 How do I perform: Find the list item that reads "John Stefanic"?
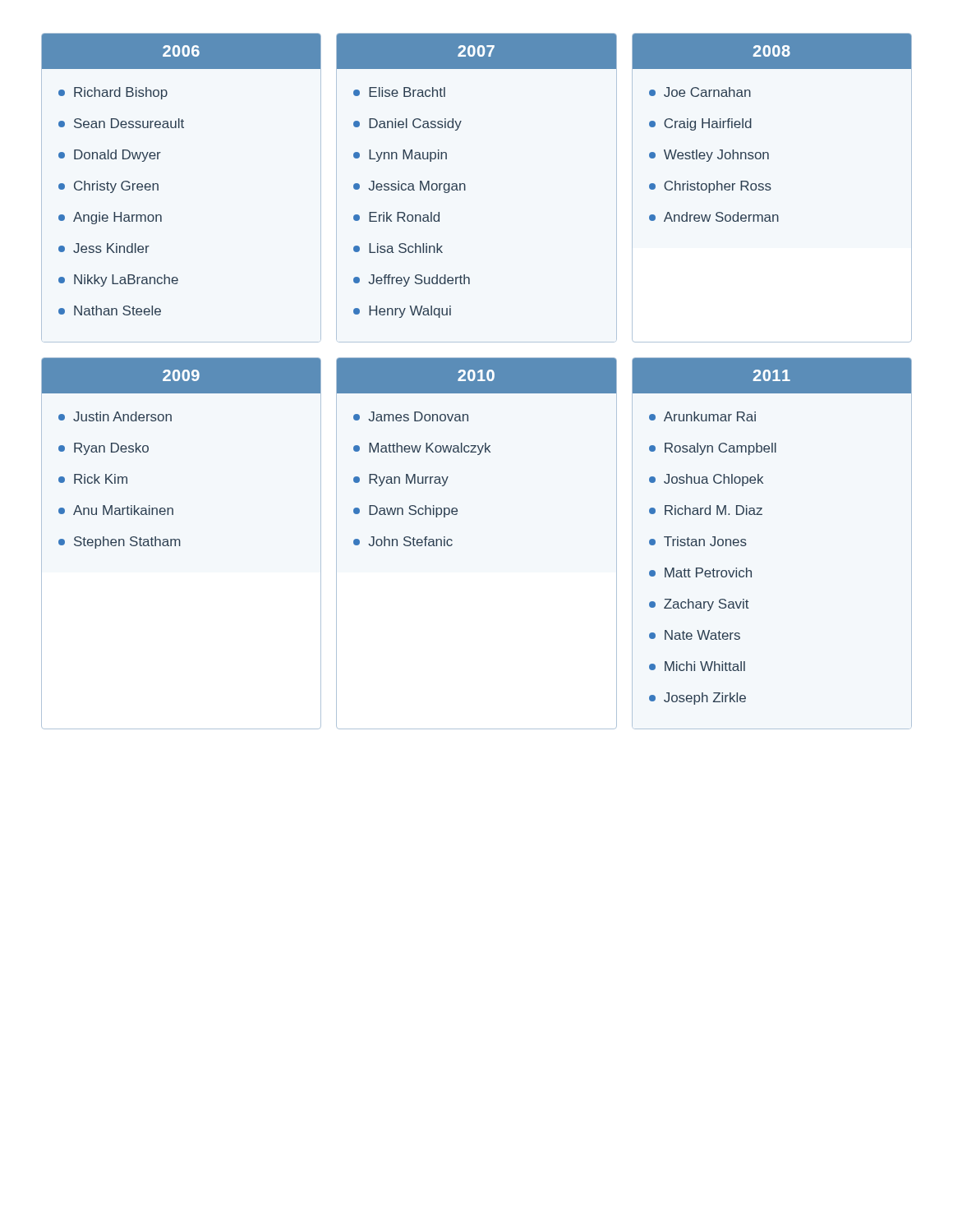403,542
